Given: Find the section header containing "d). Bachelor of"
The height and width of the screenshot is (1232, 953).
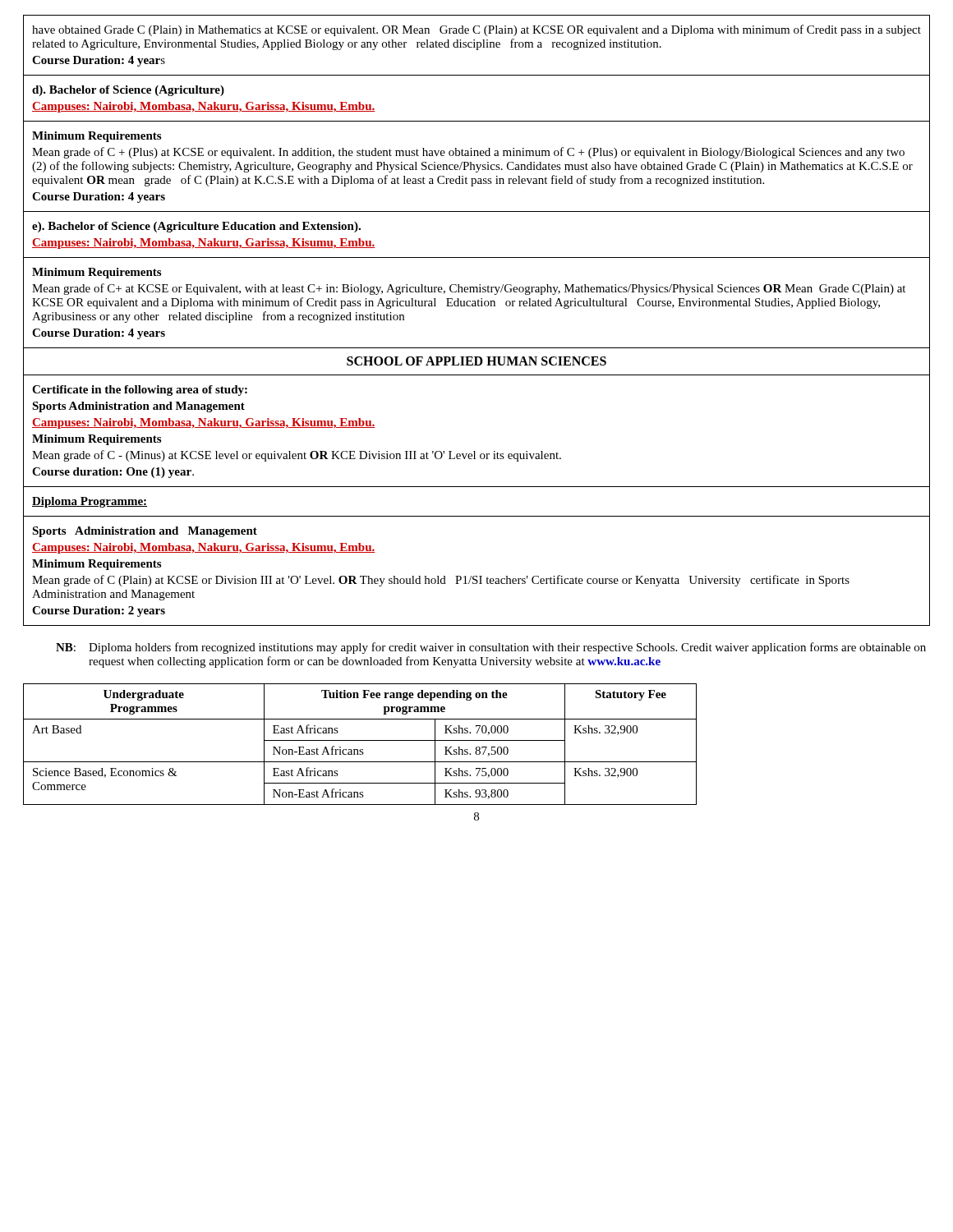Looking at the screenshot, I should coord(128,91).
